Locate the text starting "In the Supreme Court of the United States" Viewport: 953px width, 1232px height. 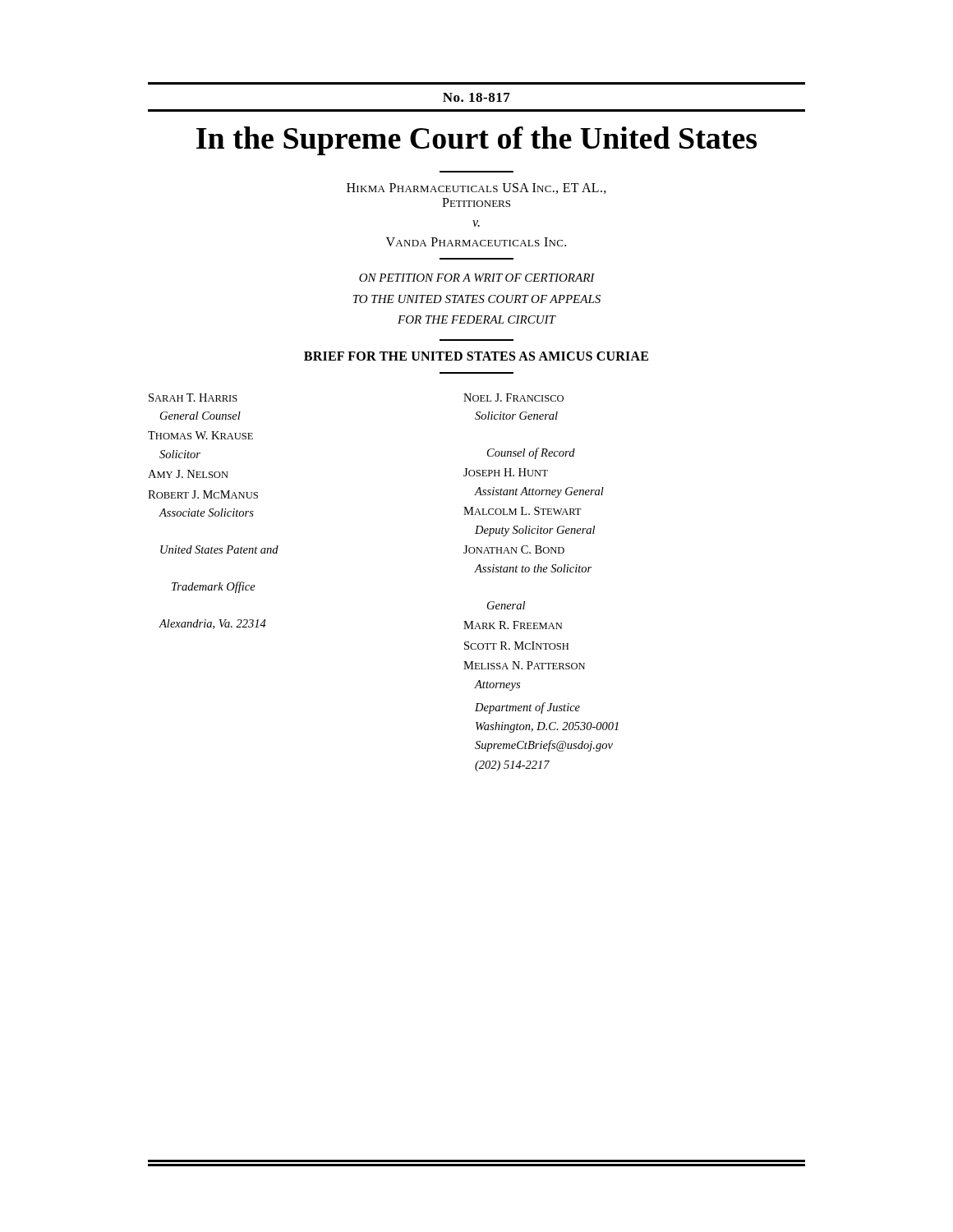(x=476, y=138)
